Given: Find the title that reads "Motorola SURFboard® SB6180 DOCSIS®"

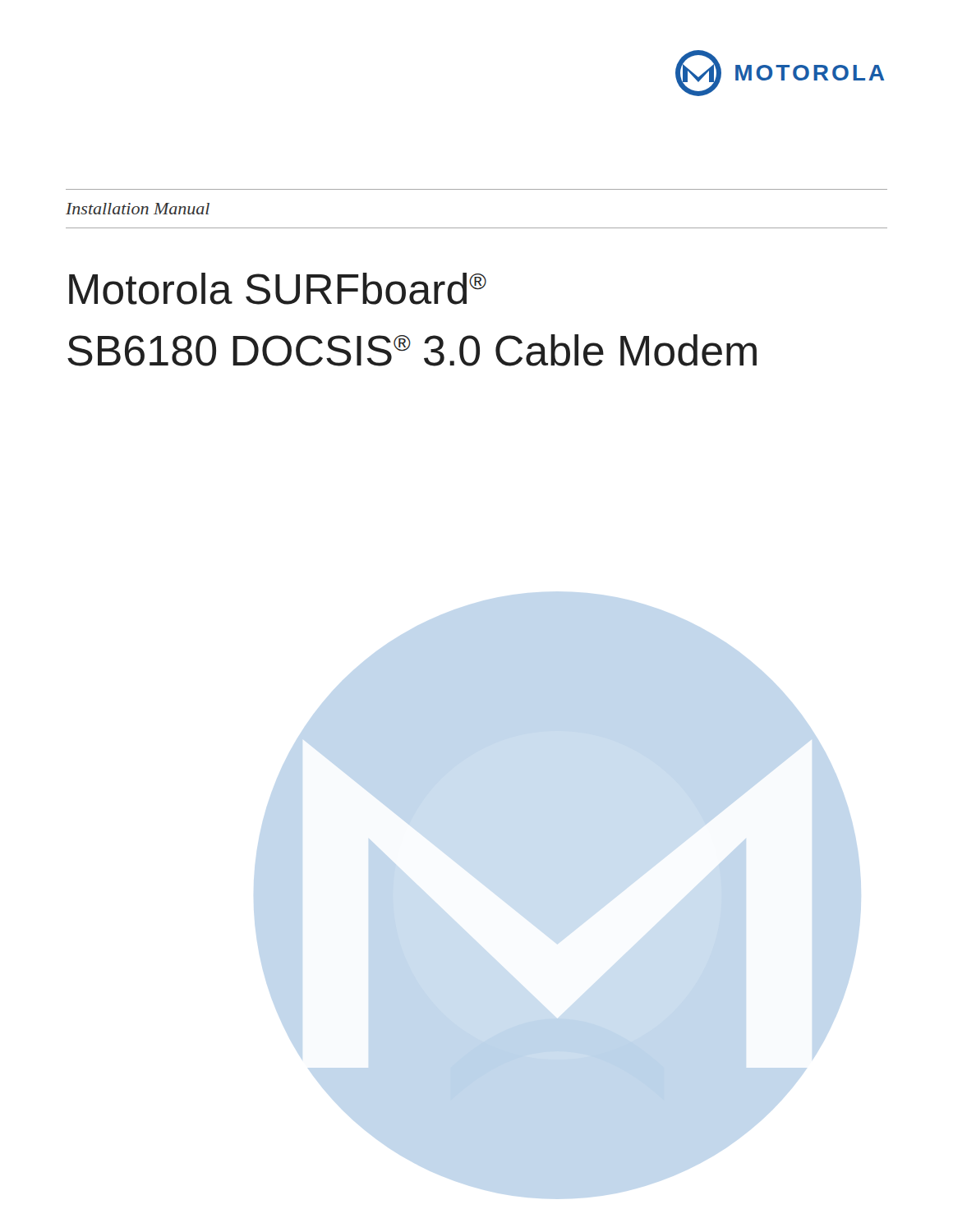Looking at the screenshot, I should [476, 320].
